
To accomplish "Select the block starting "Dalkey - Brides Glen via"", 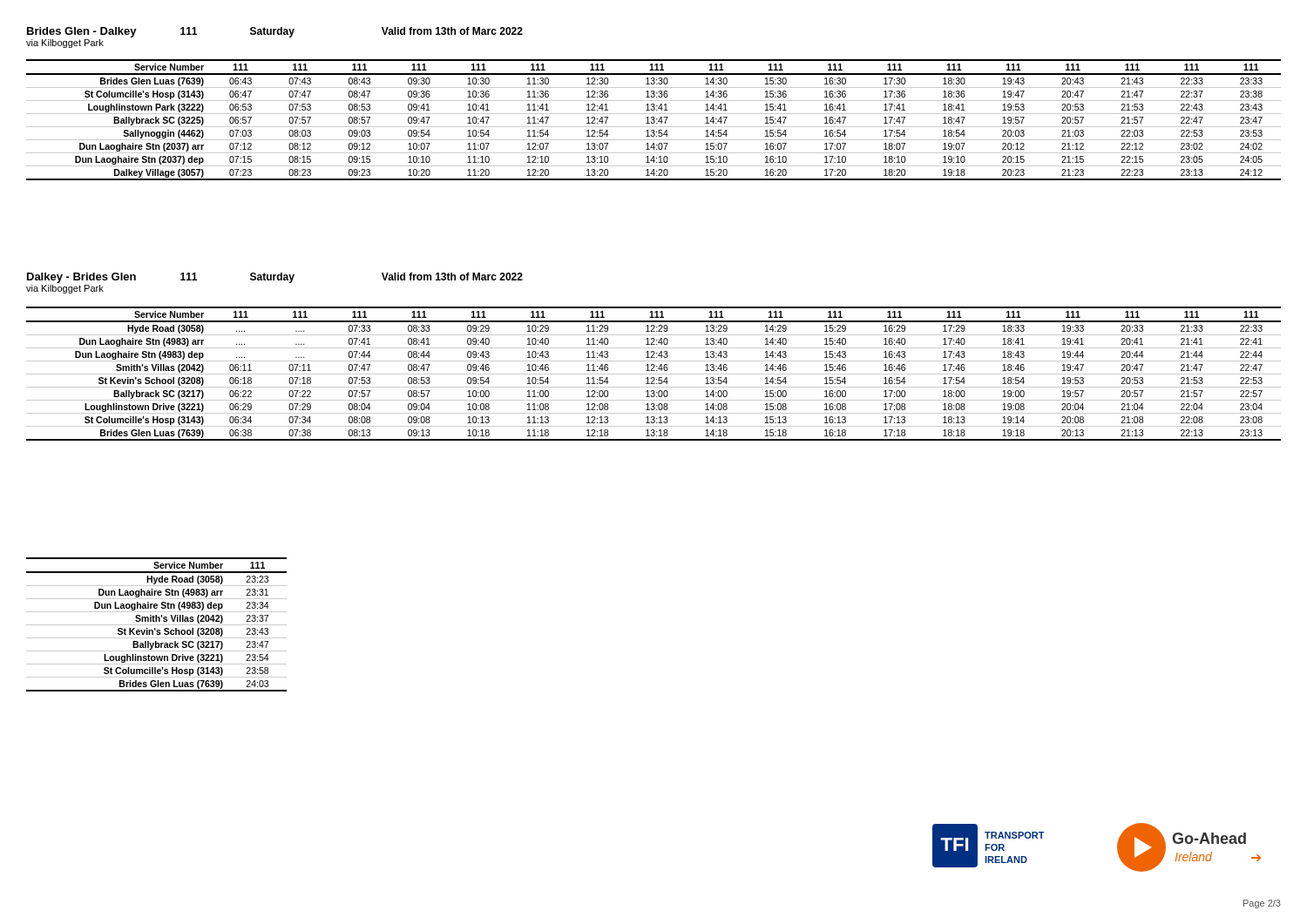I will coord(274,282).
